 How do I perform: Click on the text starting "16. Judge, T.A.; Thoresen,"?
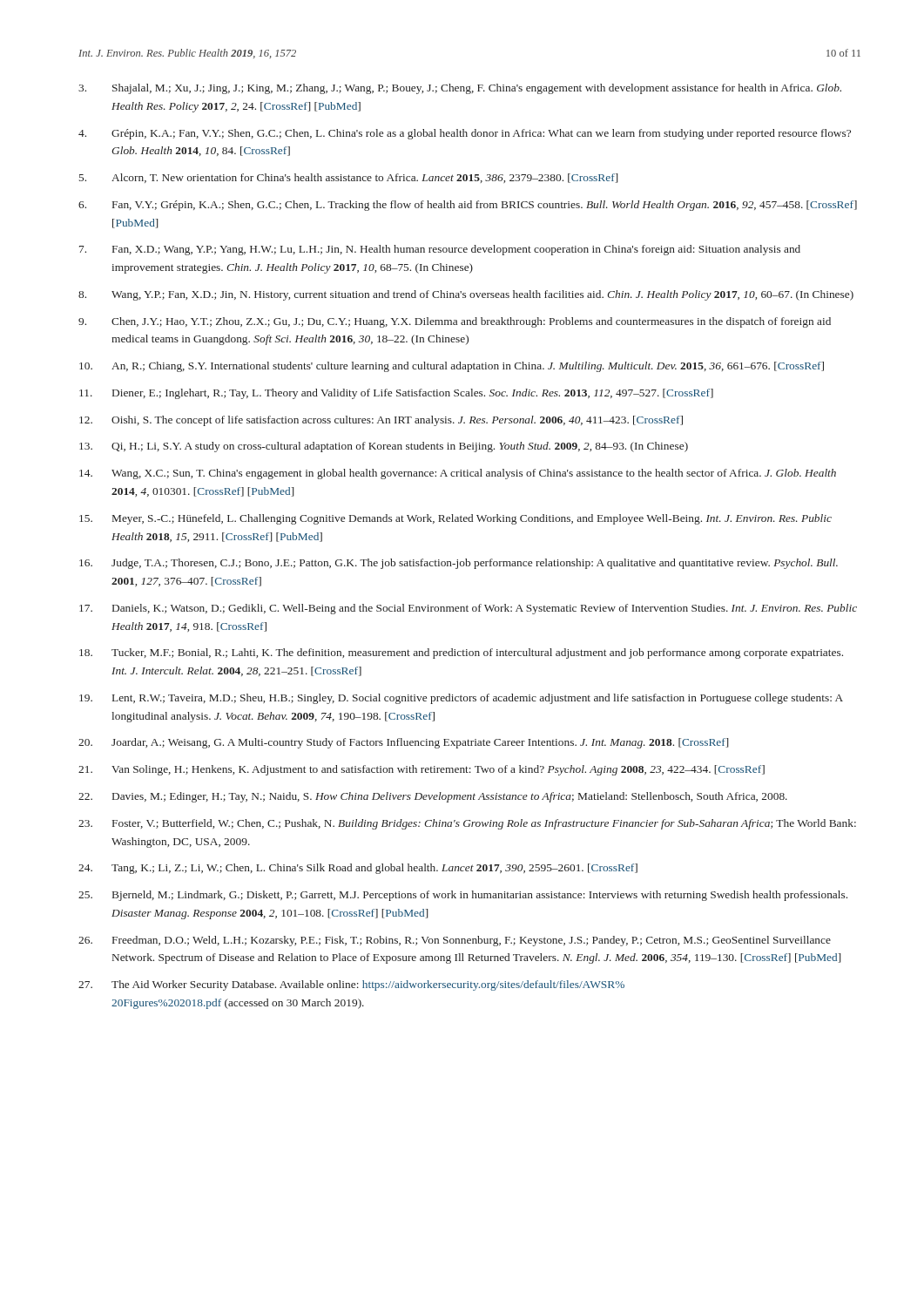click(470, 573)
